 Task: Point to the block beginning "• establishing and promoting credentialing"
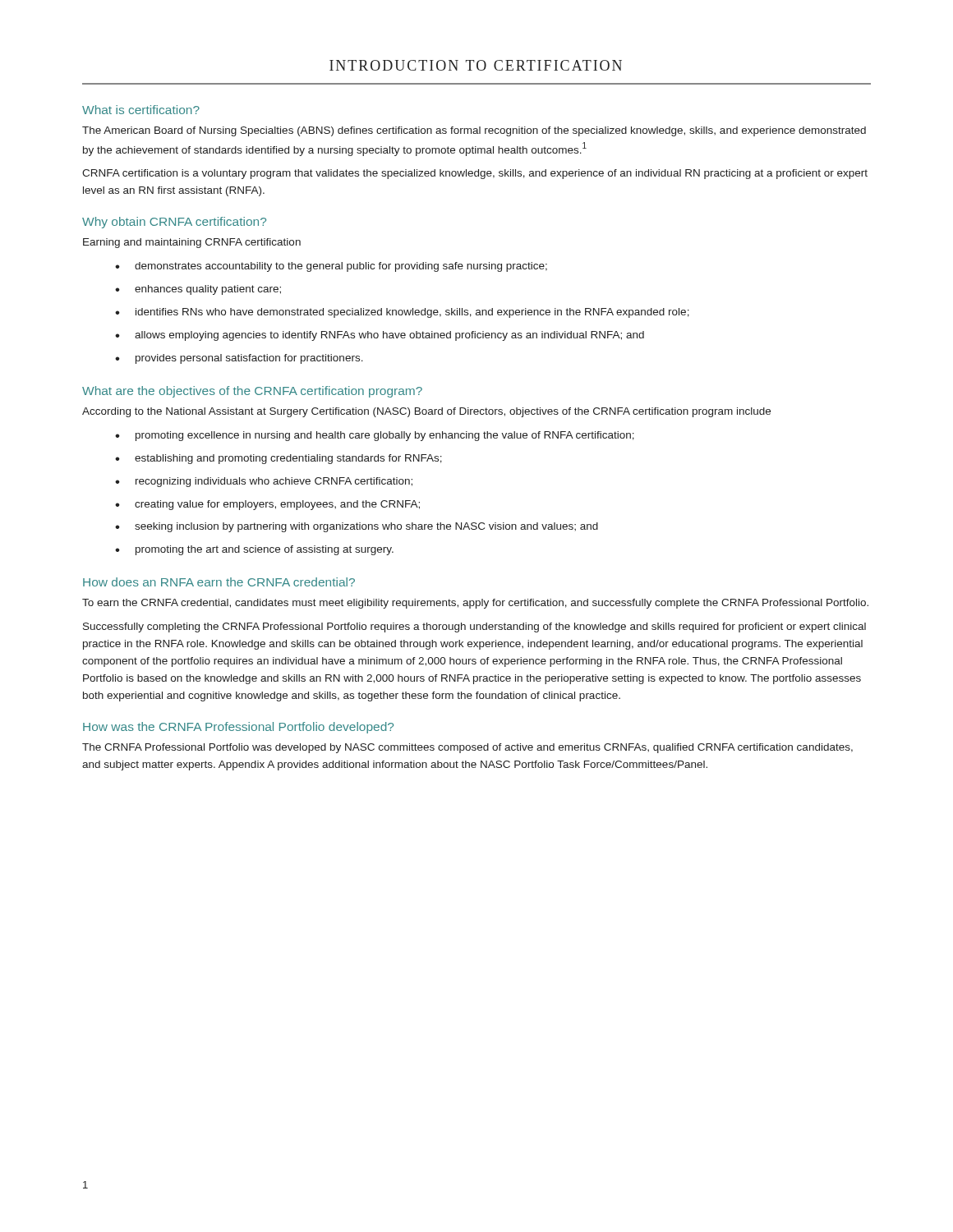pyautogui.click(x=279, y=459)
